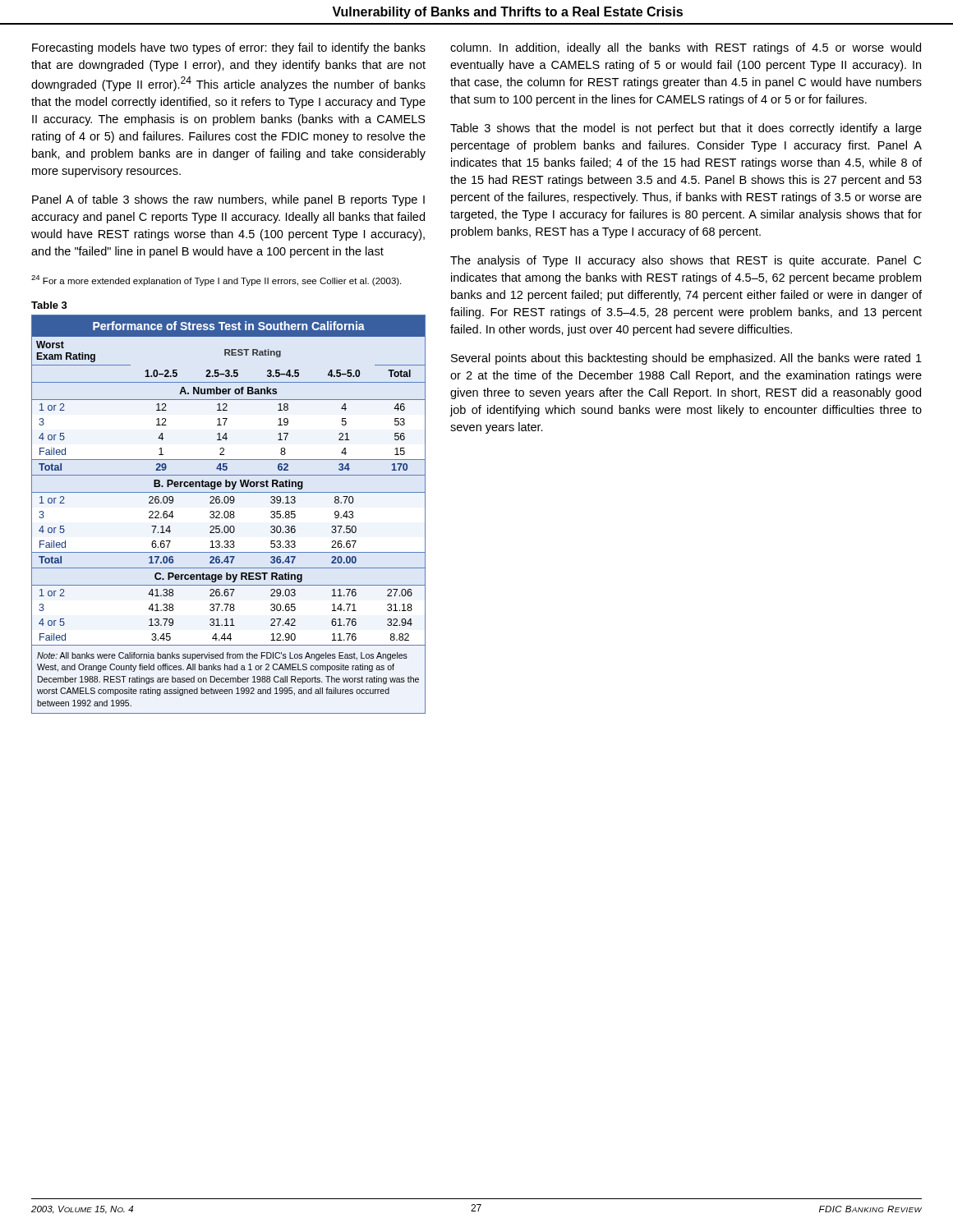Find the block on this page that starts "Table 3 shows that"

[686, 180]
